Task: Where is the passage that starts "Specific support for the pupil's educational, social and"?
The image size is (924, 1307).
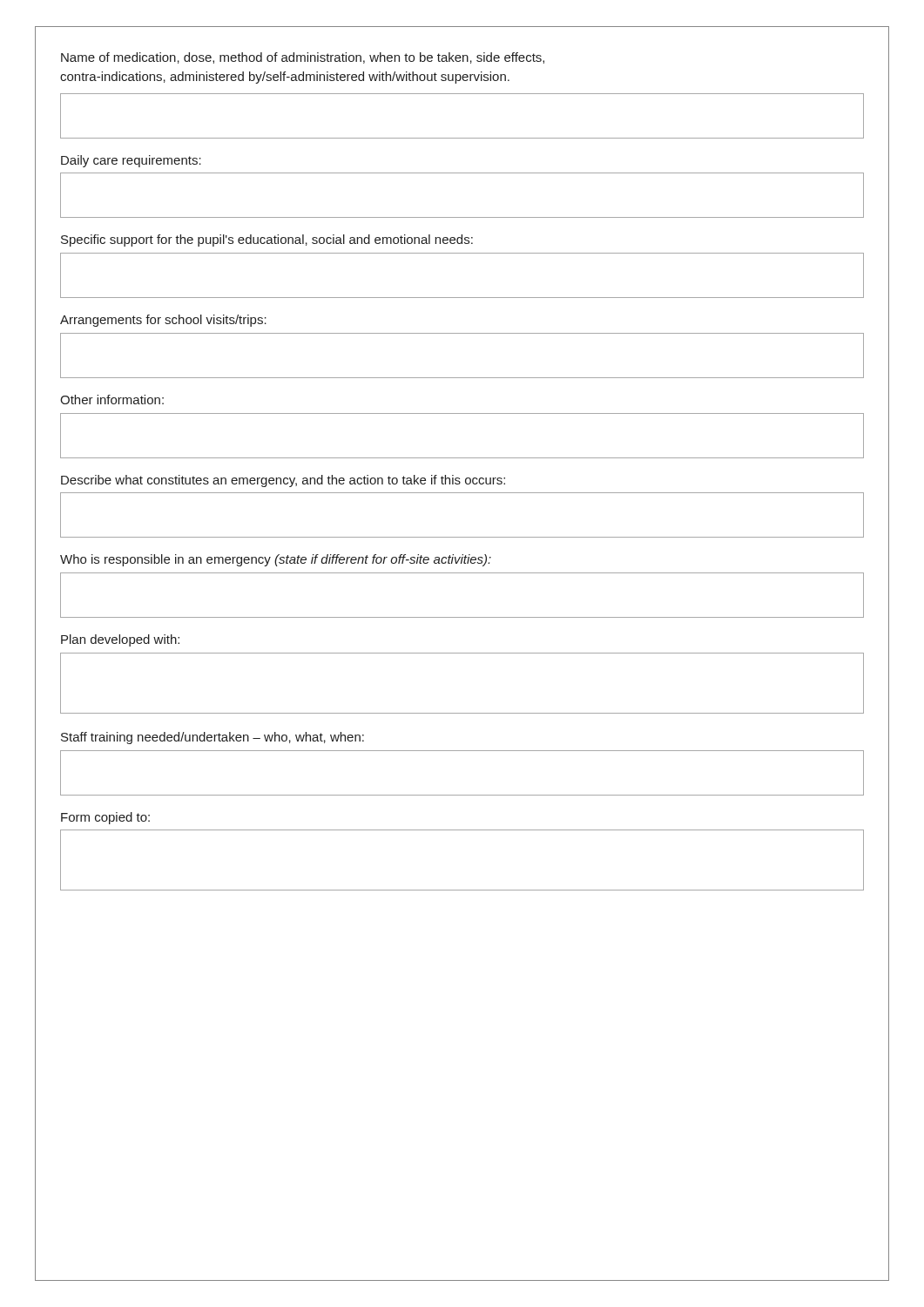Action: point(267,239)
